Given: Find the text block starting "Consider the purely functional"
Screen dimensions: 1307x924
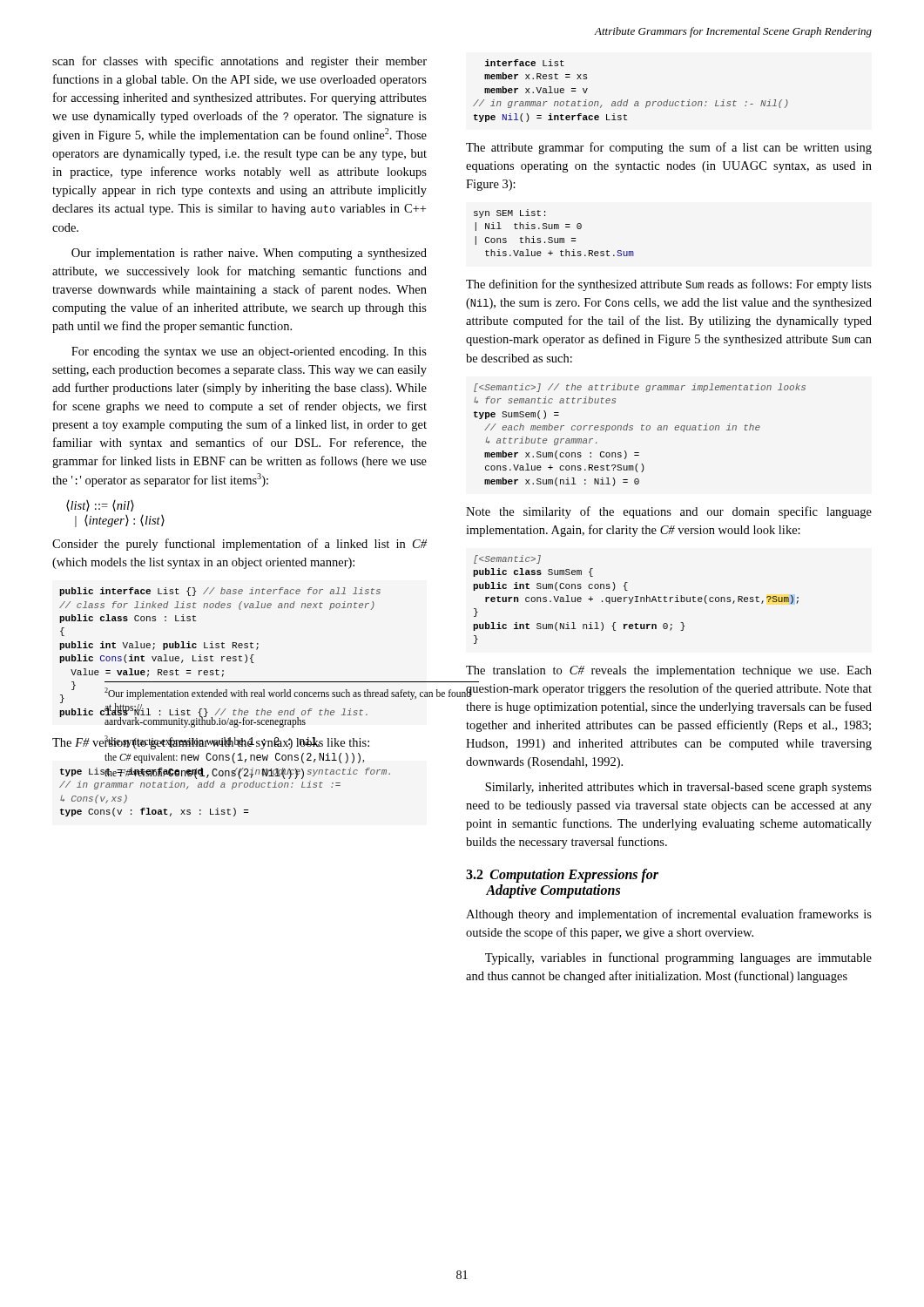Looking at the screenshot, I should [x=240, y=553].
